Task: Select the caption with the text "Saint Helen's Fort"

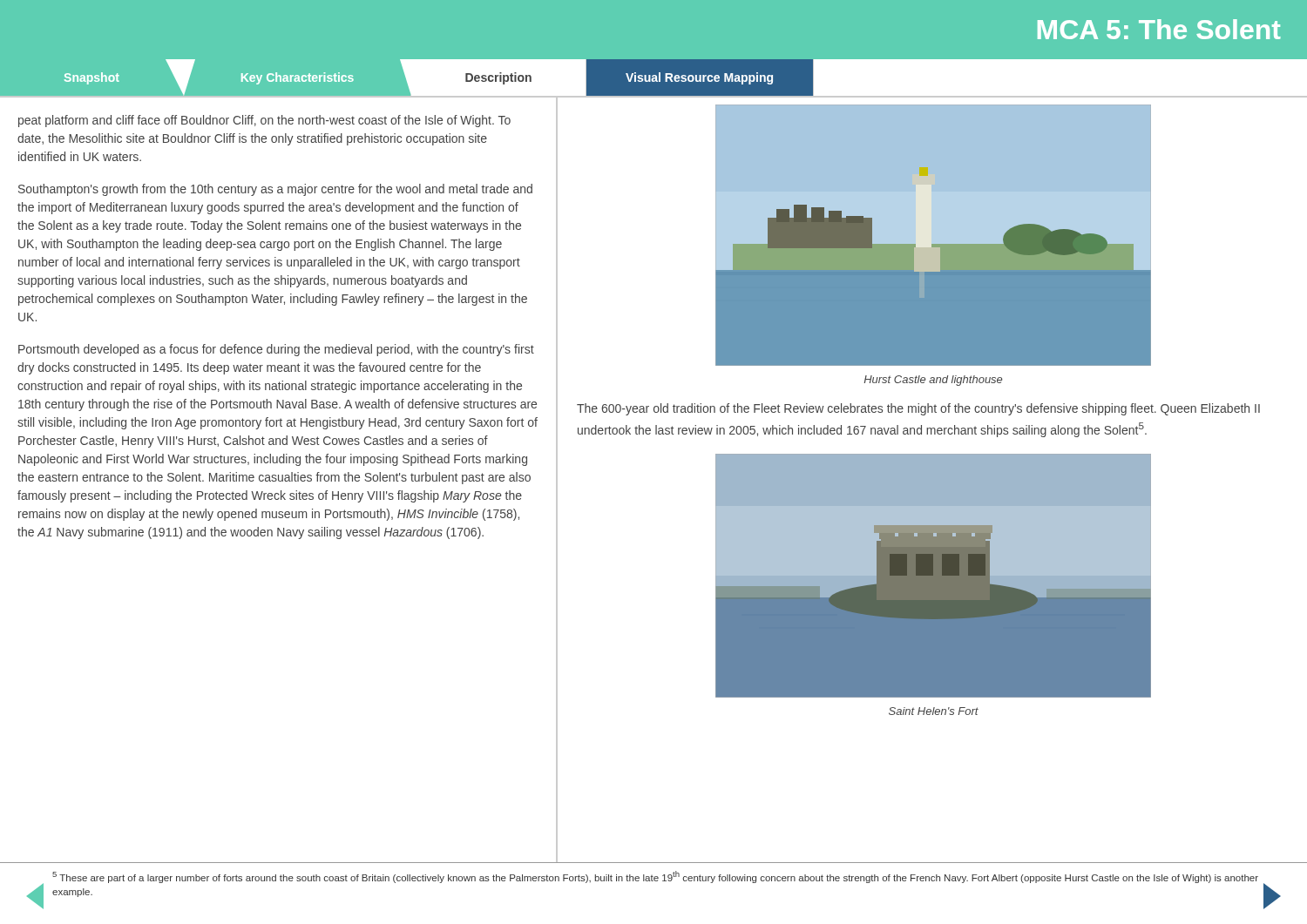Action: point(933,711)
